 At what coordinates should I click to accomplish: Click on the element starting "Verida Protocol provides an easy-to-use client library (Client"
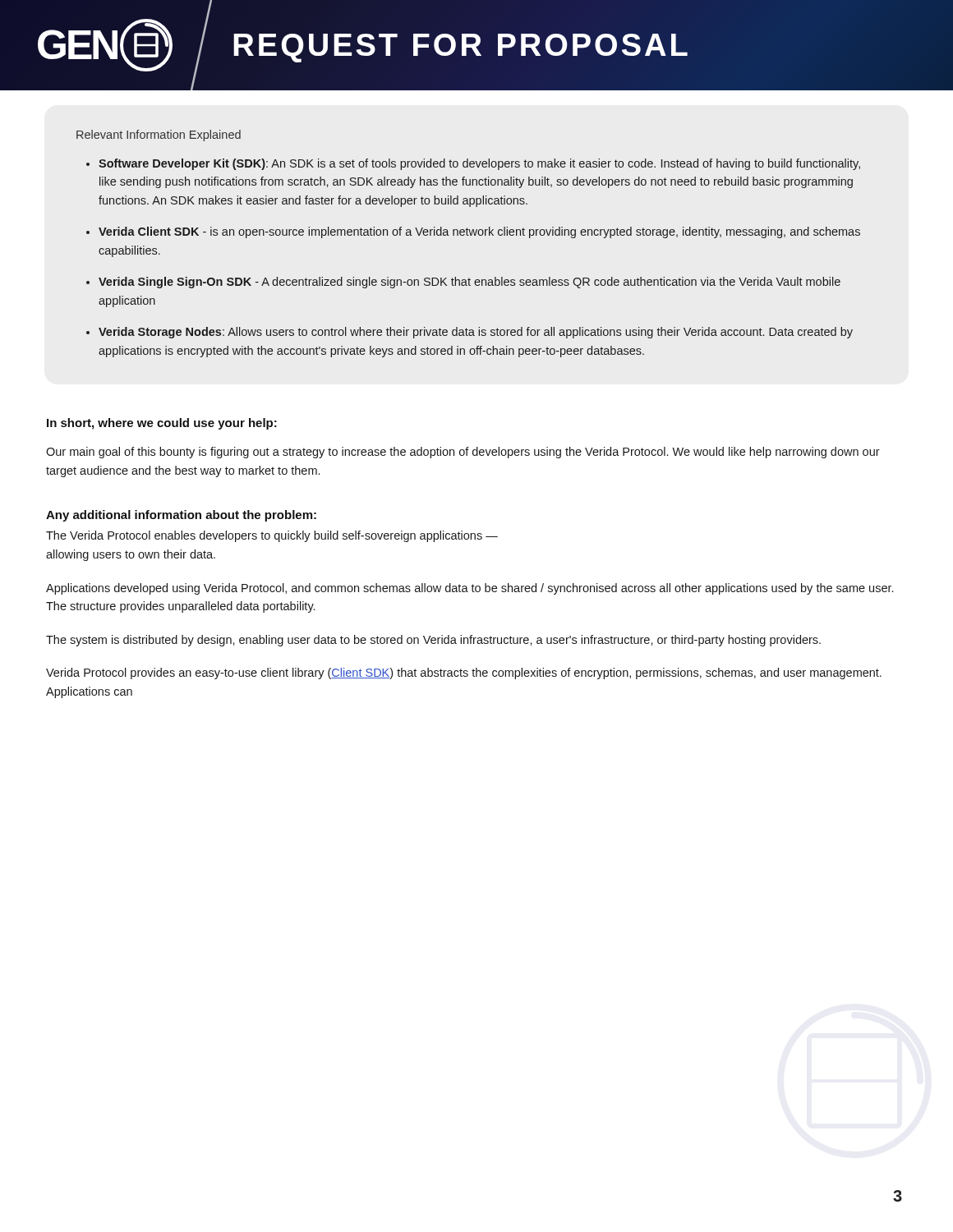464,682
